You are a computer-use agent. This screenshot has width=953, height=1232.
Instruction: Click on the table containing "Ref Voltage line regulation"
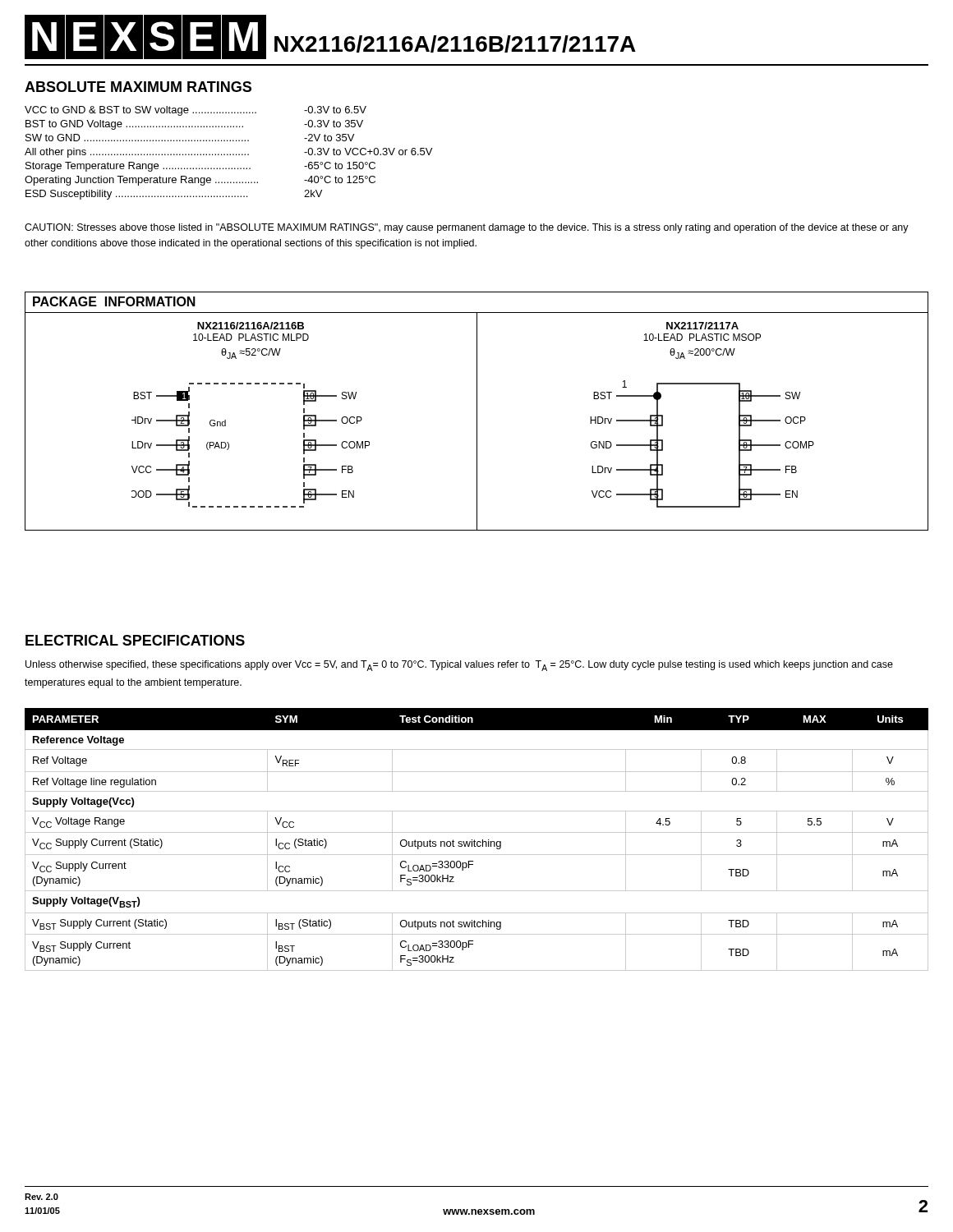476,840
